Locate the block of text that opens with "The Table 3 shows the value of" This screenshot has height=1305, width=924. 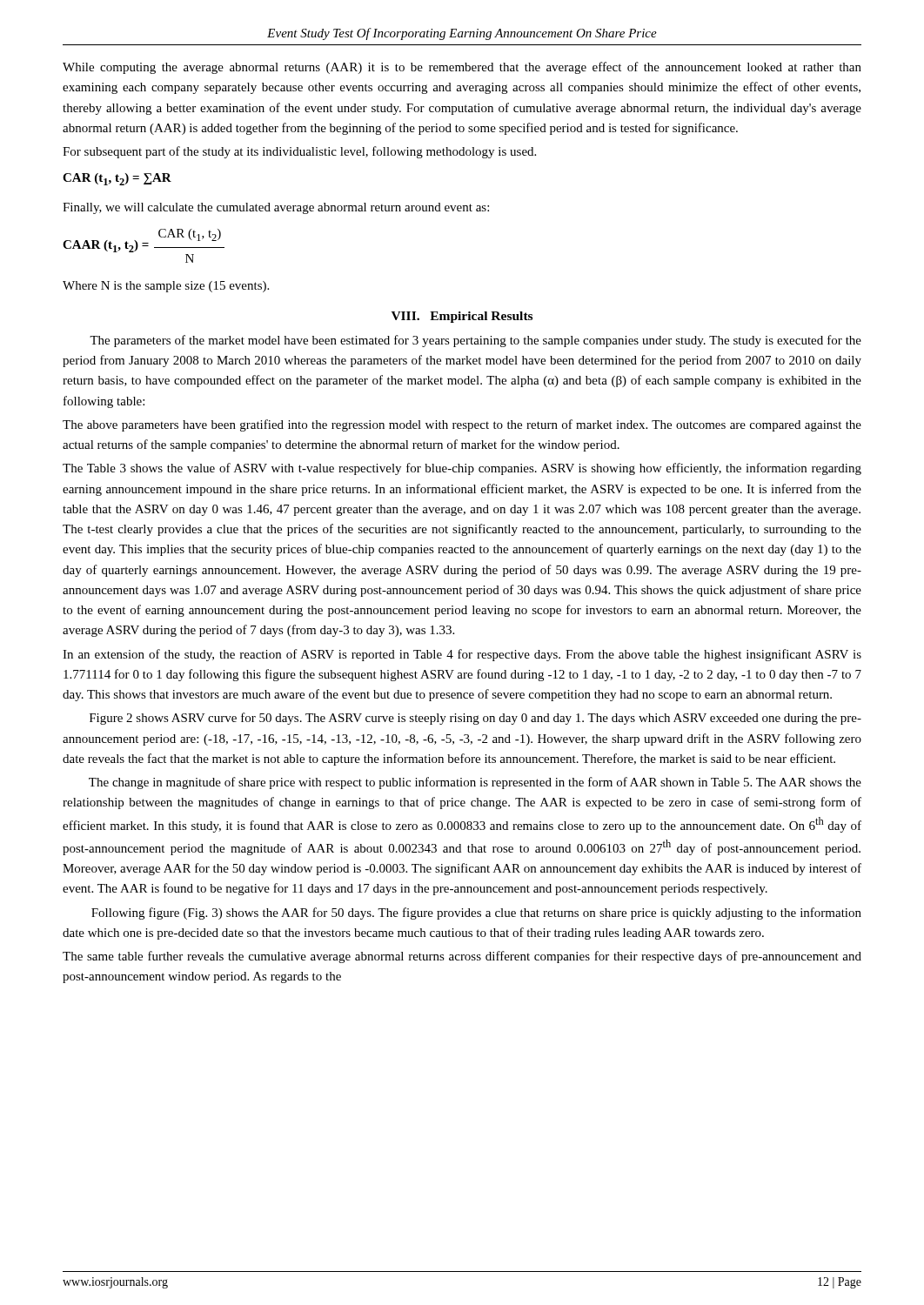[462, 549]
